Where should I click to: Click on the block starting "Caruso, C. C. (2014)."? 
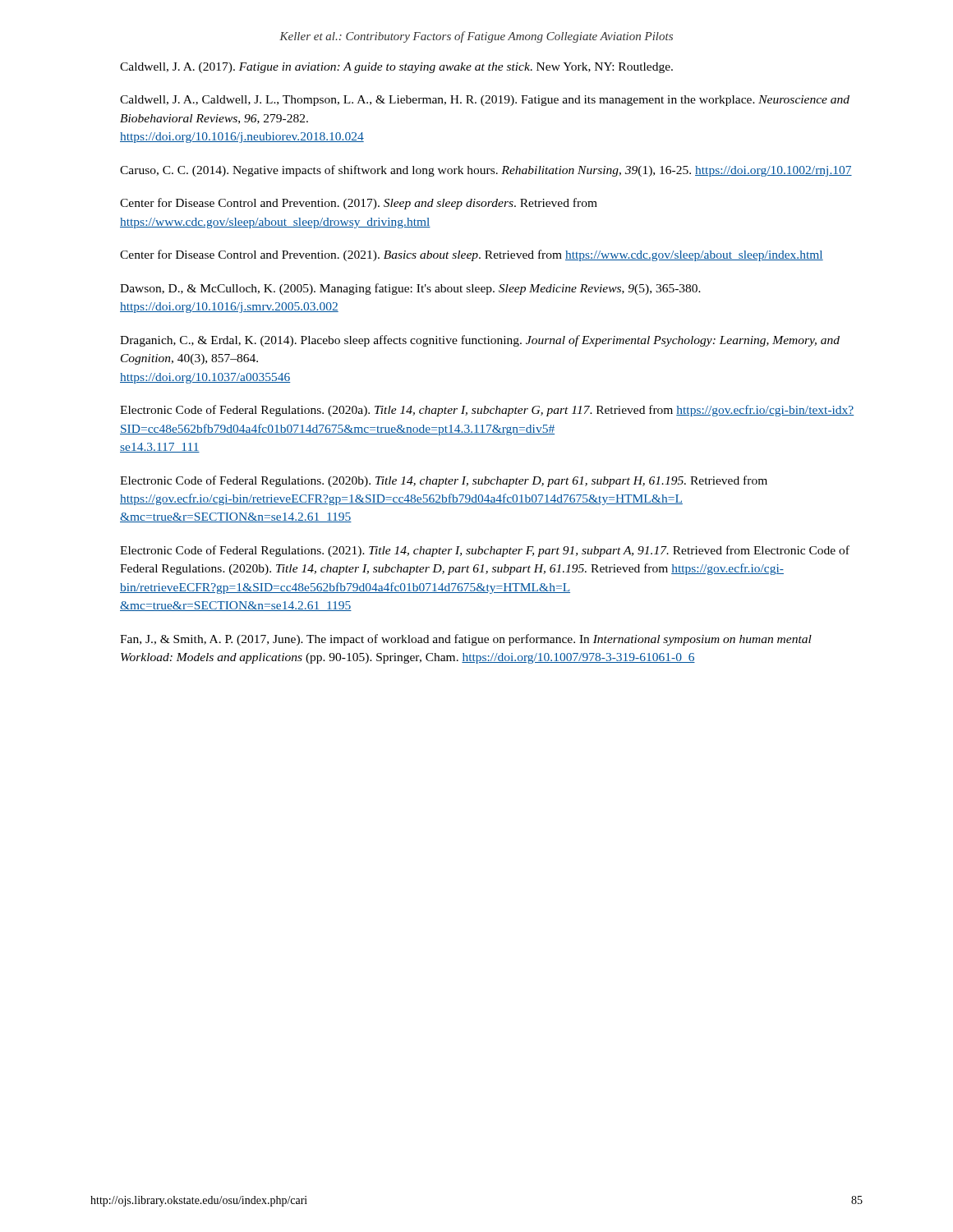pos(476,170)
